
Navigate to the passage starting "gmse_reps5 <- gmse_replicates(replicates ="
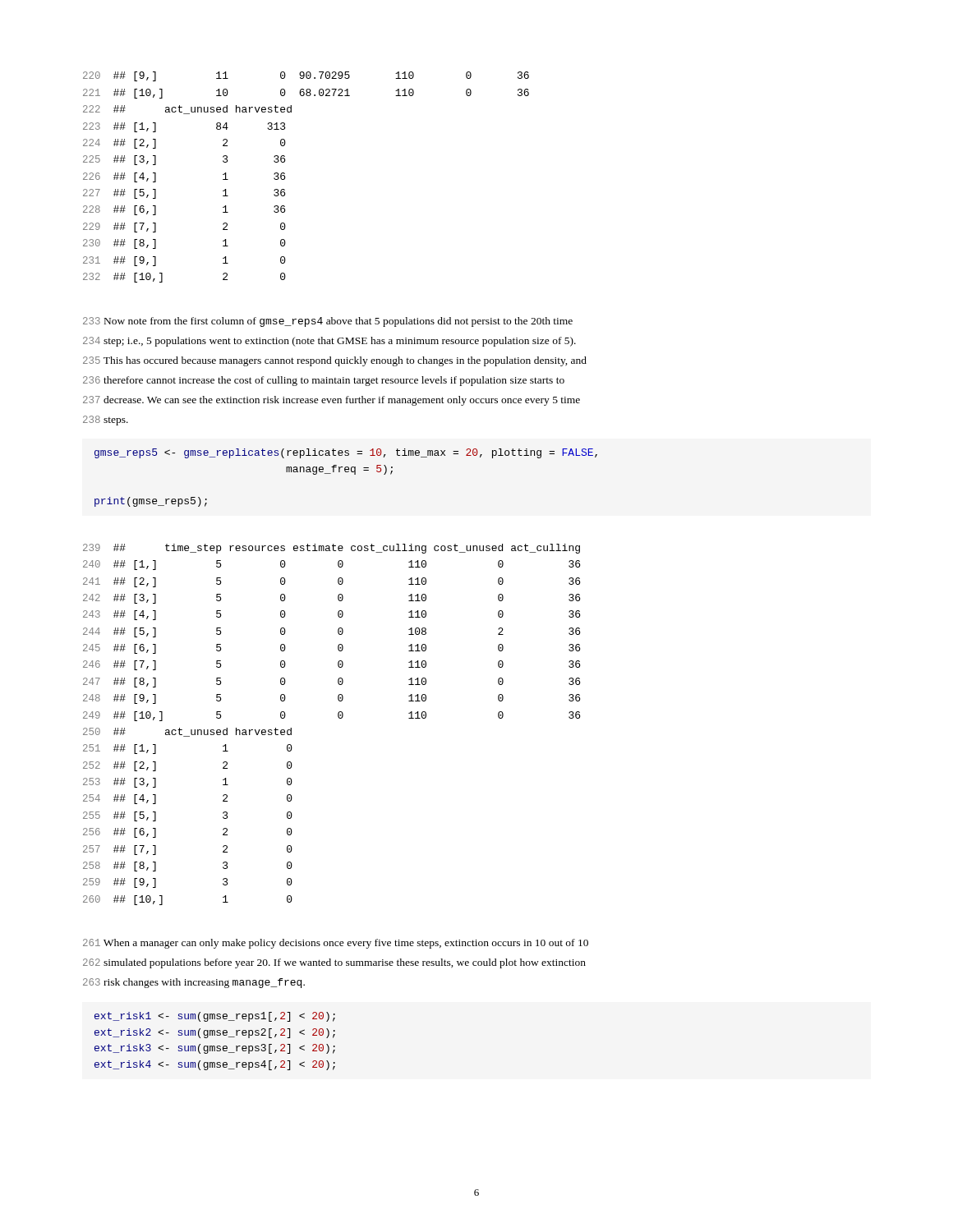(346, 453)
